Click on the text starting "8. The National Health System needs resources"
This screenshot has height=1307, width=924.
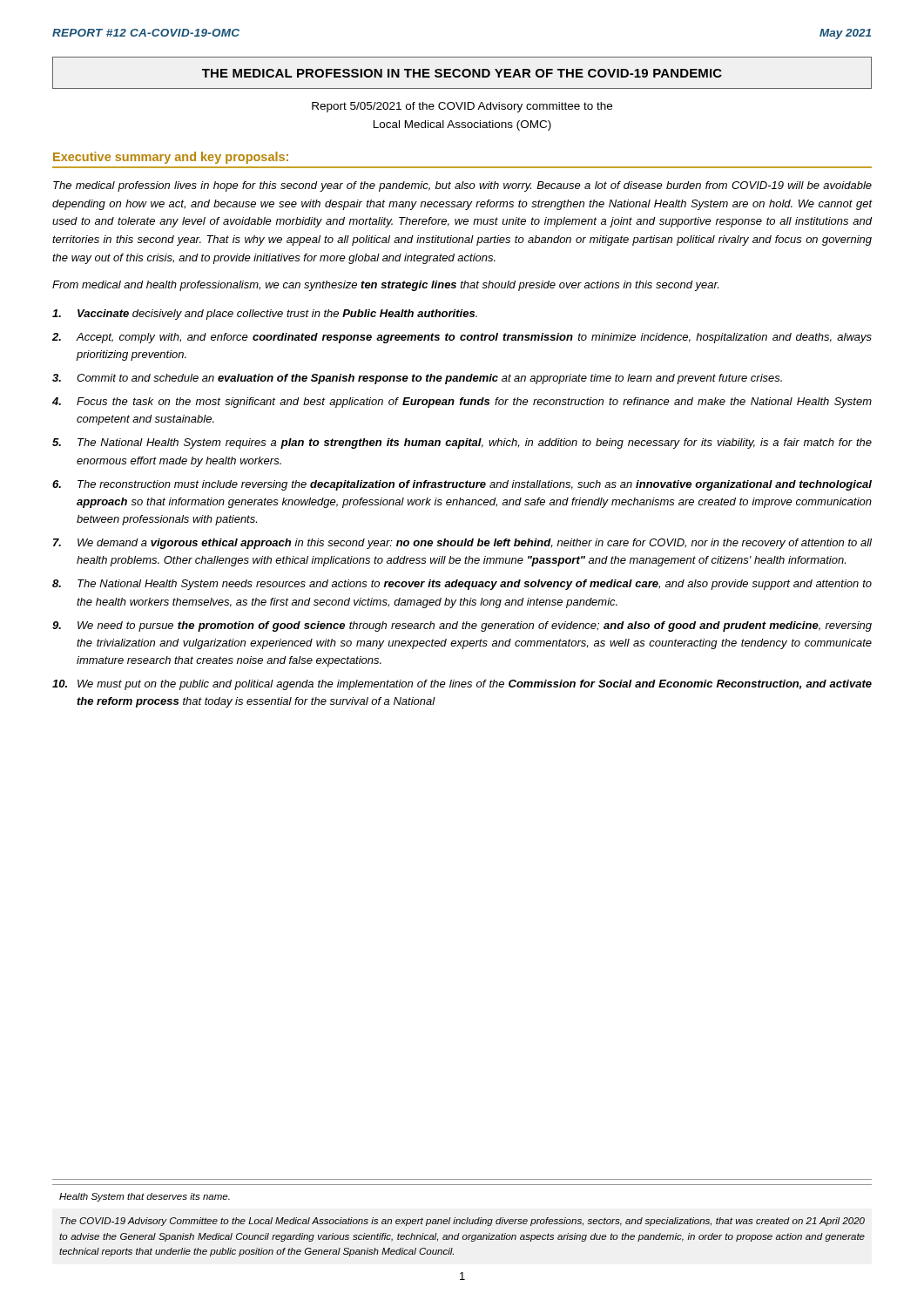click(462, 593)
